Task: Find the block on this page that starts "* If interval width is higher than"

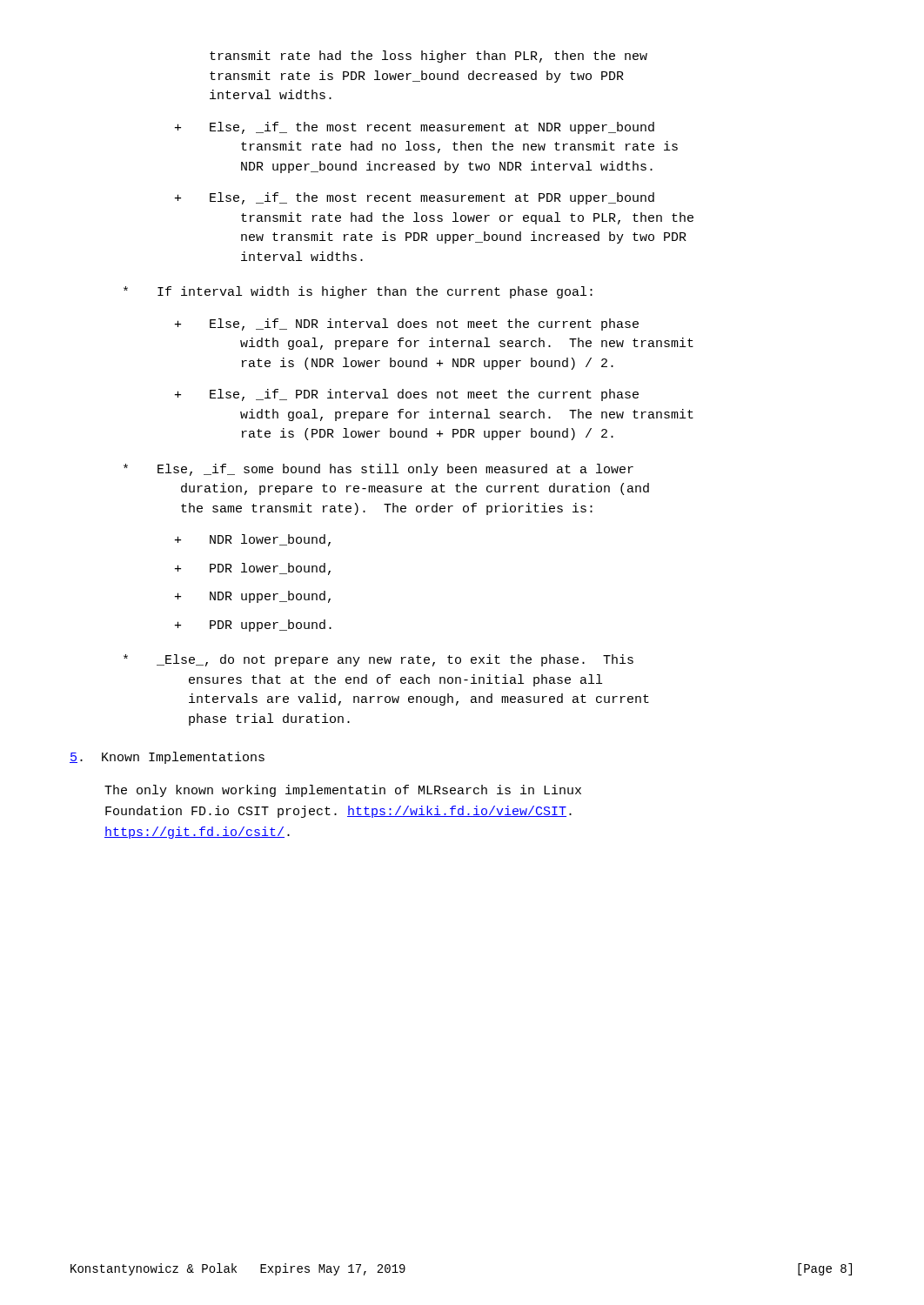Action: pos(359,293)
